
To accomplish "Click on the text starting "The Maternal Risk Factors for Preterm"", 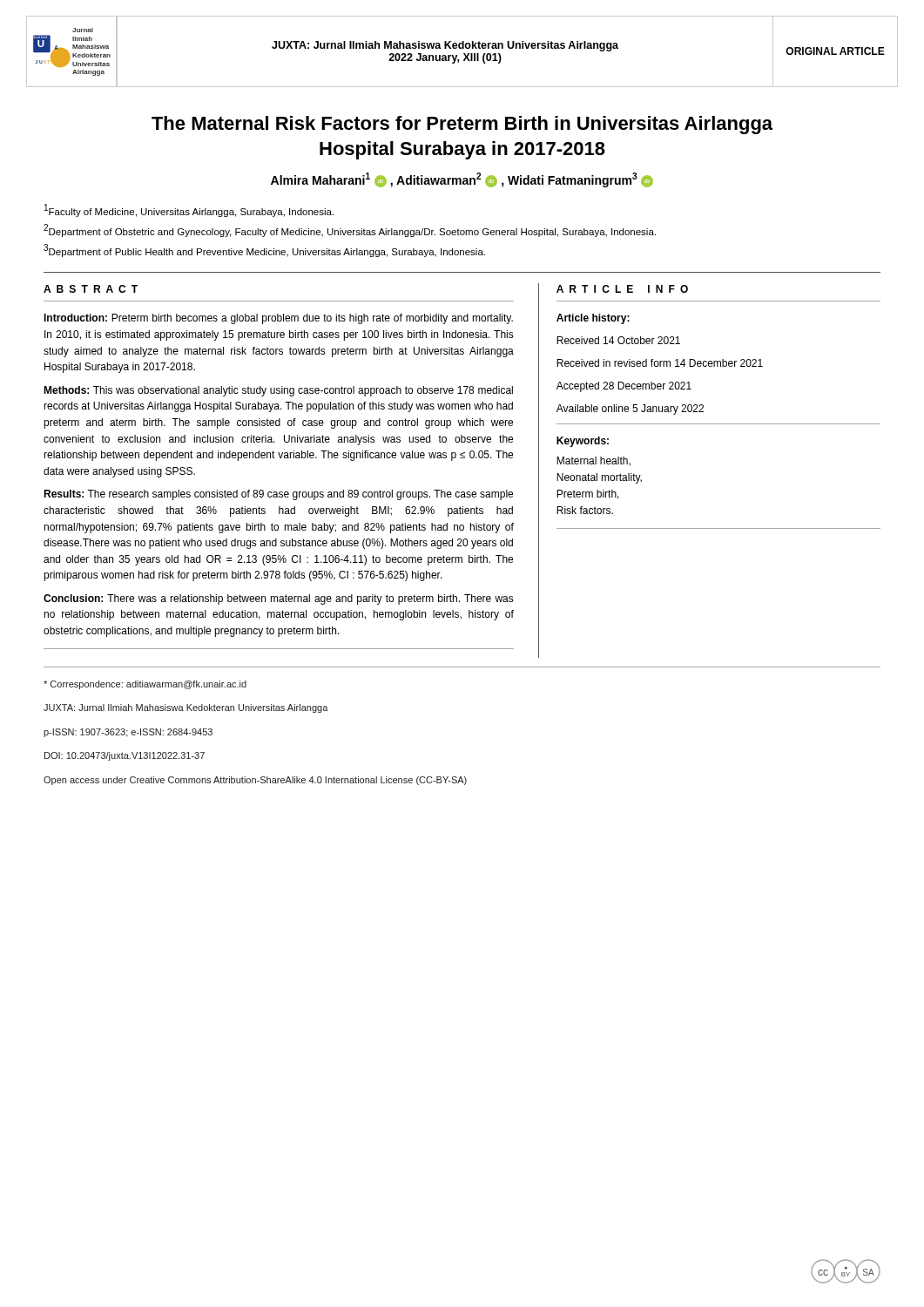I will (x=462, y=136).
